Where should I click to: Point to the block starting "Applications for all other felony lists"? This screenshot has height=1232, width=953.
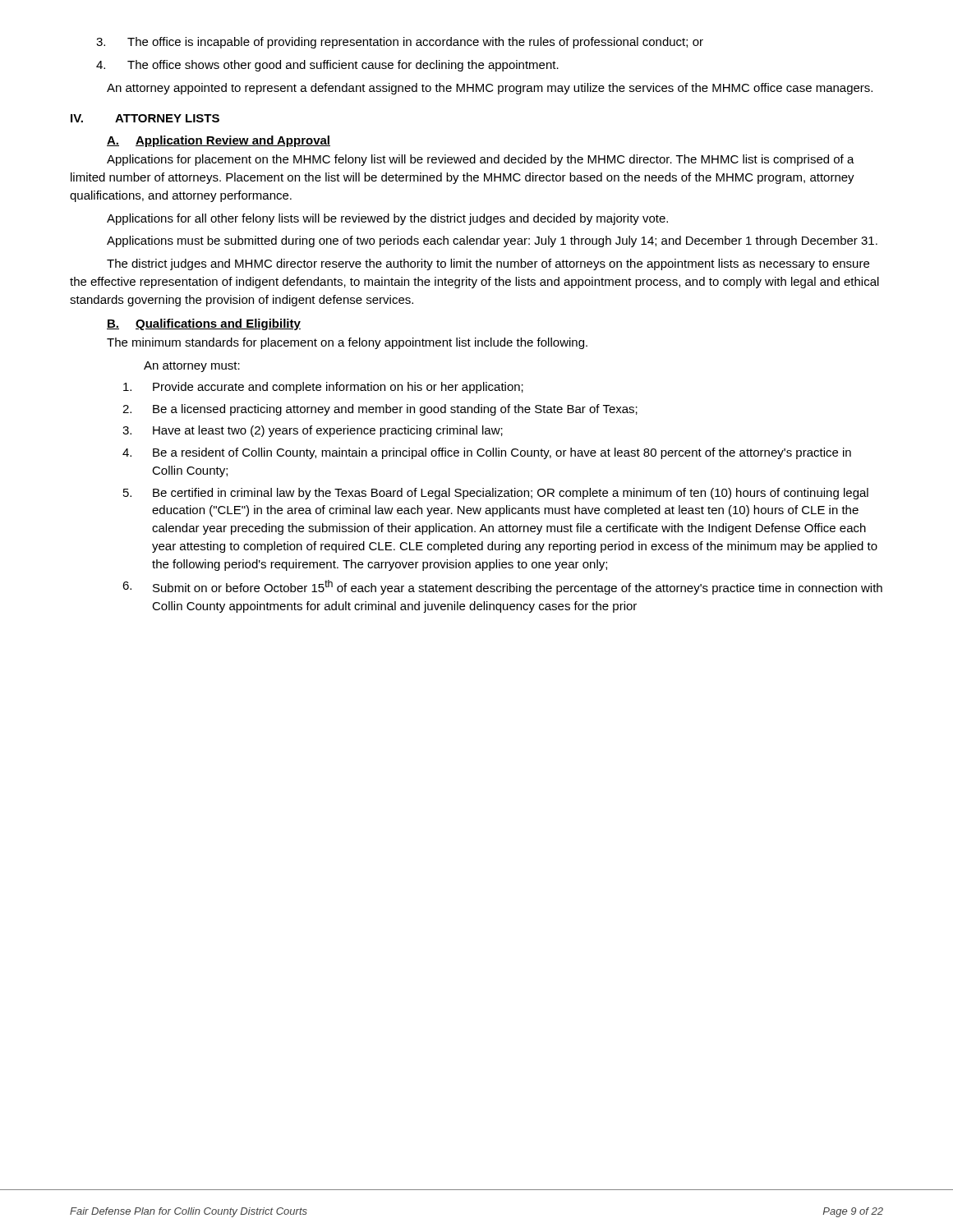click(x=388, y=218)
